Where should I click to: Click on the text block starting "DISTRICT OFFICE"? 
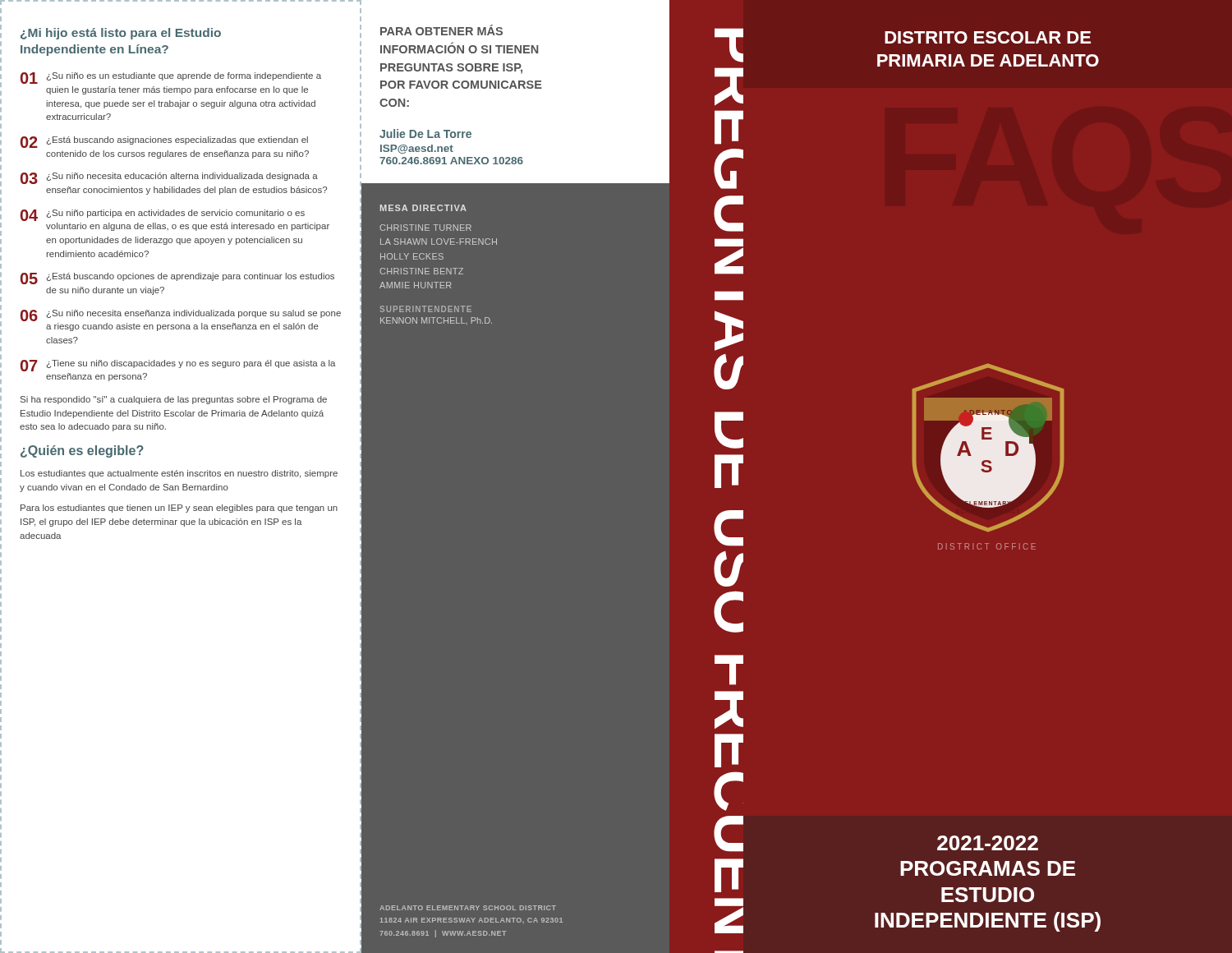pos(988,546)
